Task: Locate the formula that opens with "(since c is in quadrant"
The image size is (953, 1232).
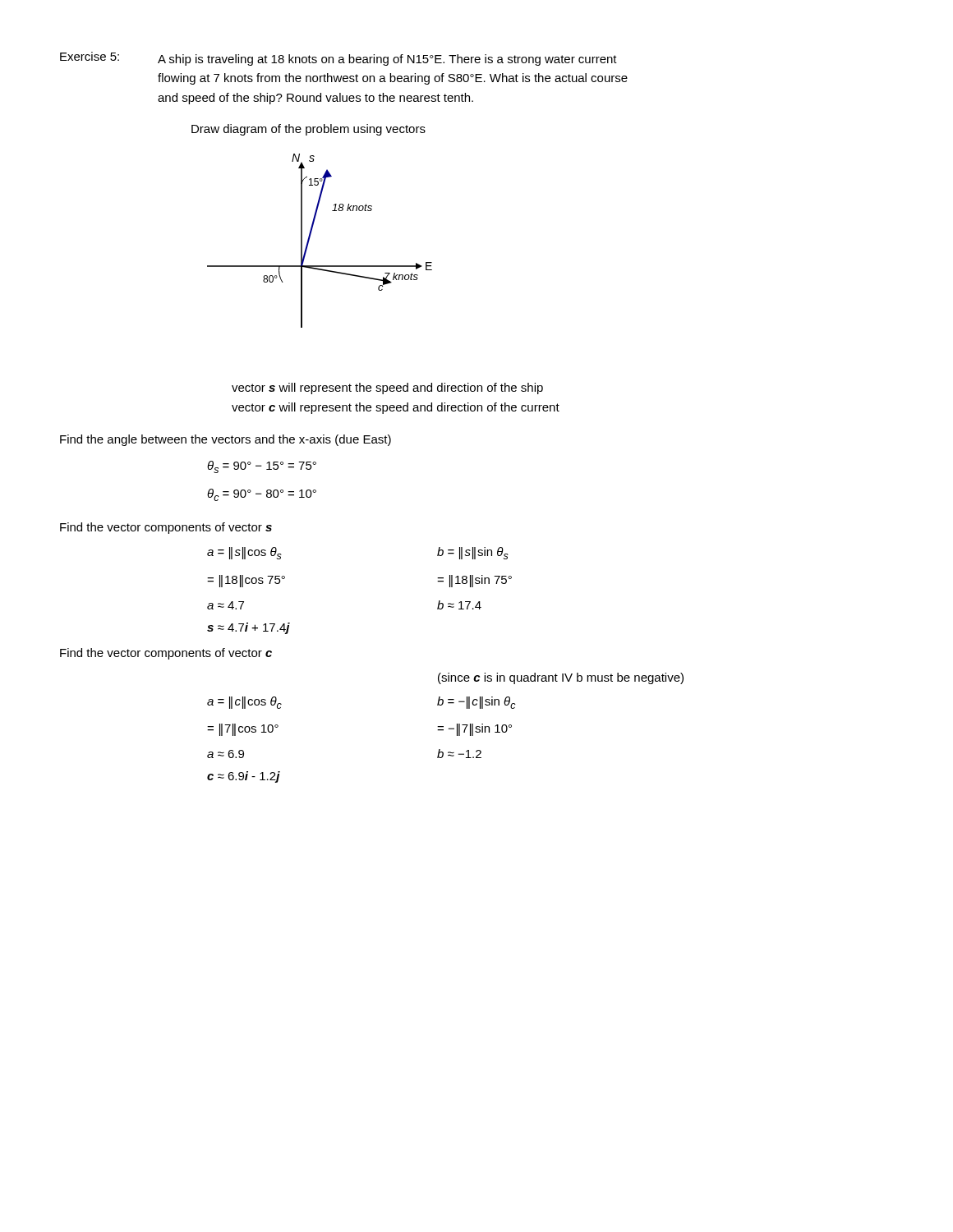Action: click(561, 678)
